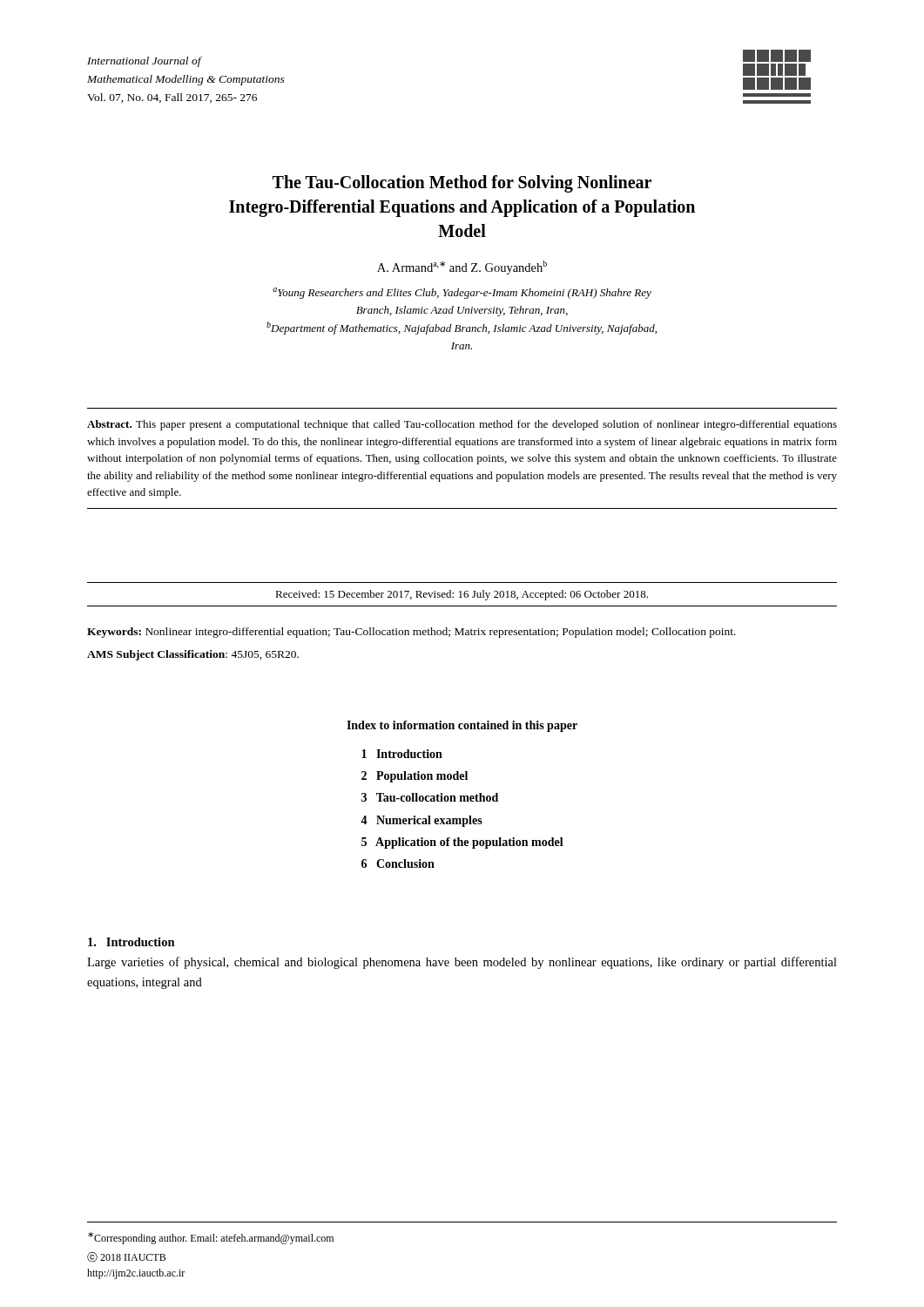Image resolution: width=924 pixels, height=1307 pixels.
Task: Locate the text "∗Corresponding author. Email: atefeh.armand@ymail.com"
Action: 211,1238
